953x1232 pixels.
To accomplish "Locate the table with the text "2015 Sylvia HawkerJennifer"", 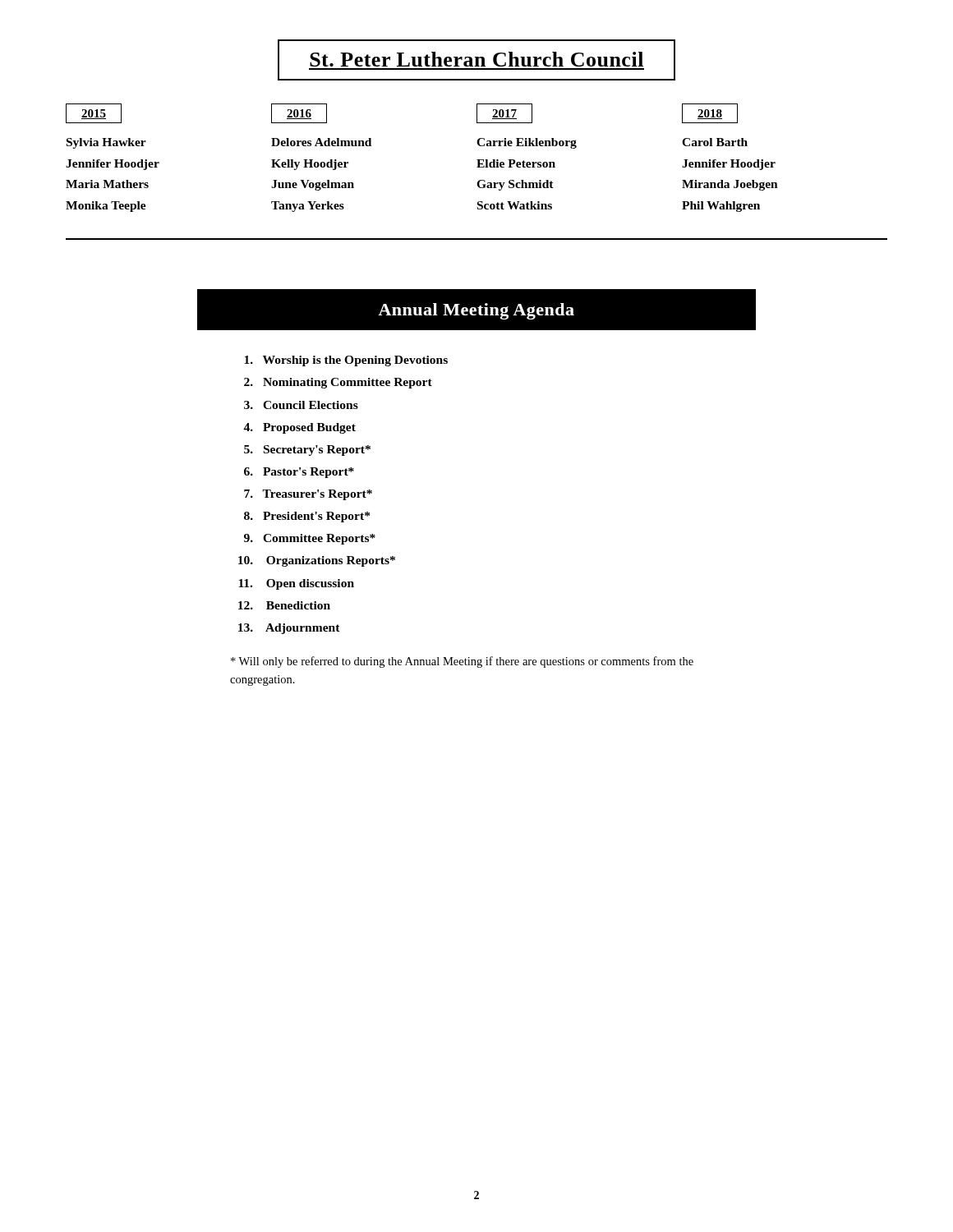I will tap(476, 159).
